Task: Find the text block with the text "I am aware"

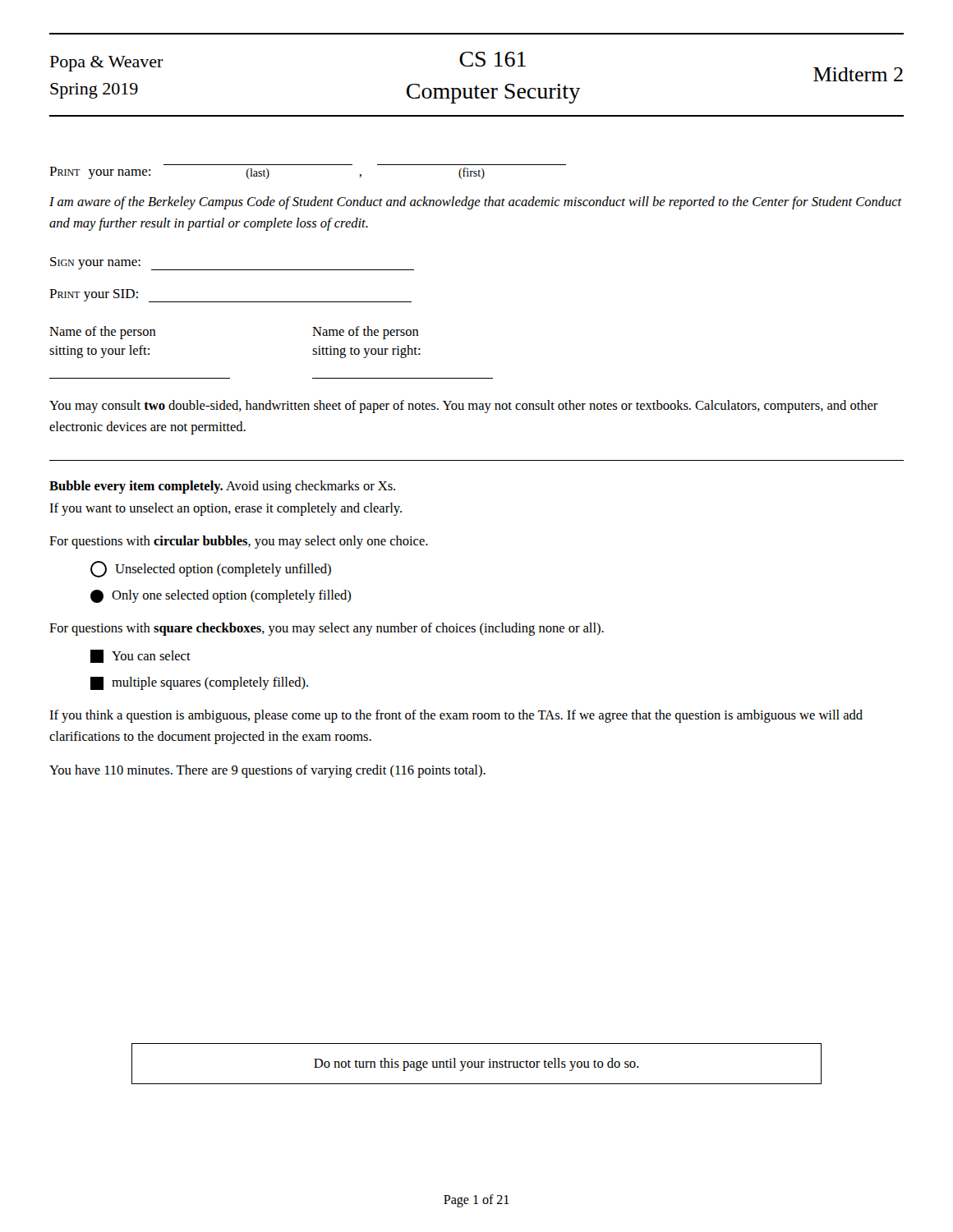Action: 475,212
